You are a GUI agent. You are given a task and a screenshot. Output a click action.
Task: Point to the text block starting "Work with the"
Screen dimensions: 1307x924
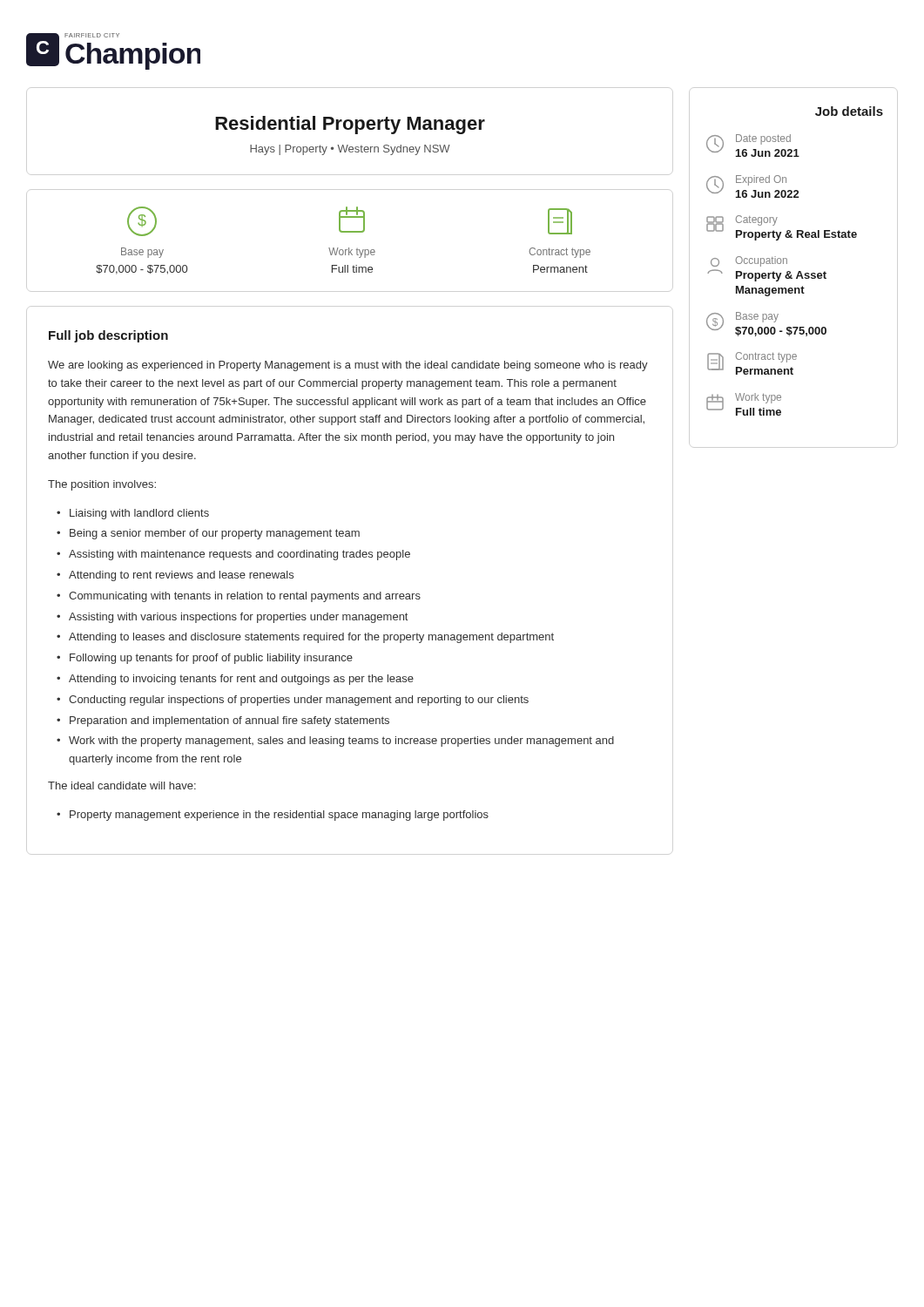342,750
